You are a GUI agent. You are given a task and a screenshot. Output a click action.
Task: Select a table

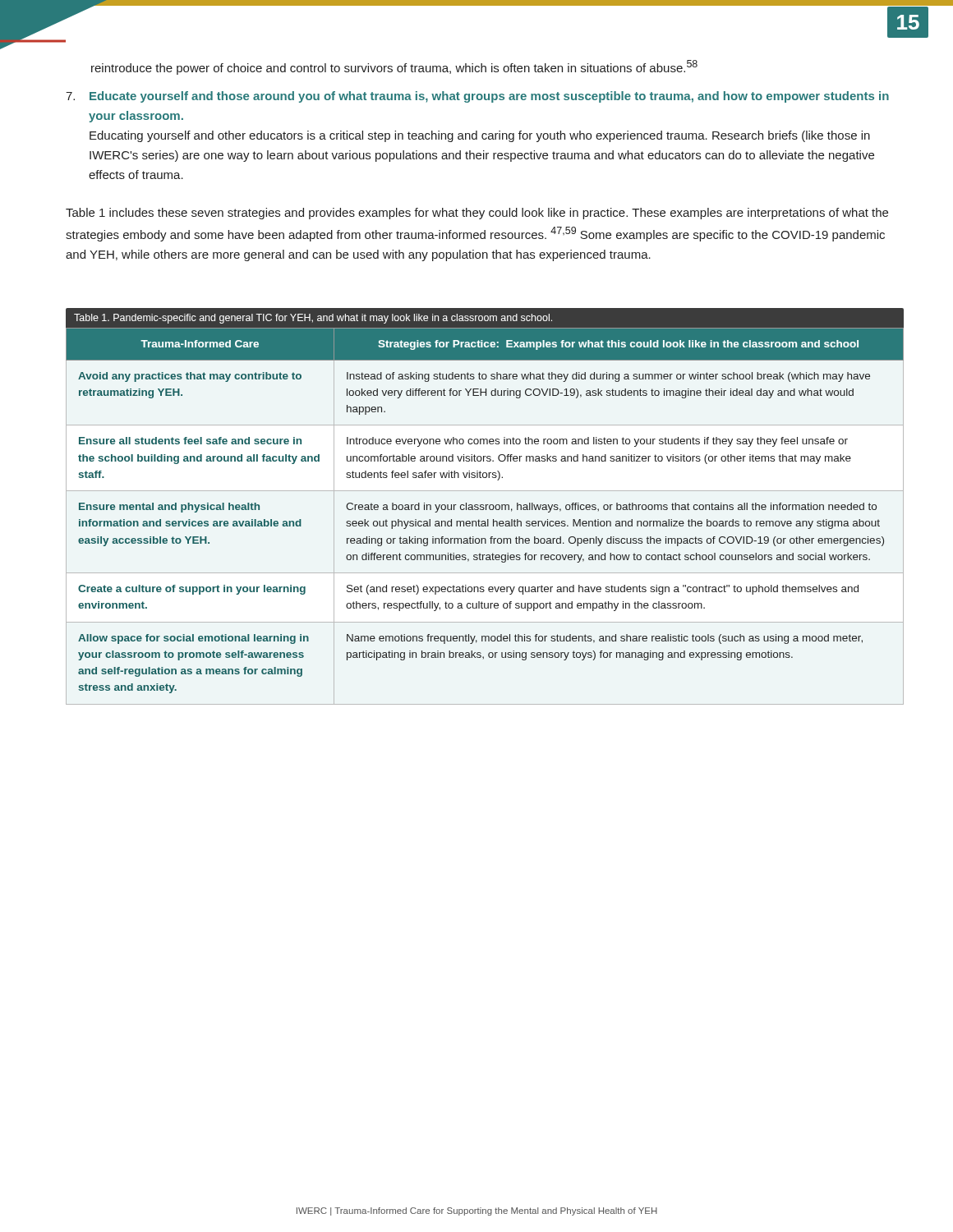[x=485, y=506]
